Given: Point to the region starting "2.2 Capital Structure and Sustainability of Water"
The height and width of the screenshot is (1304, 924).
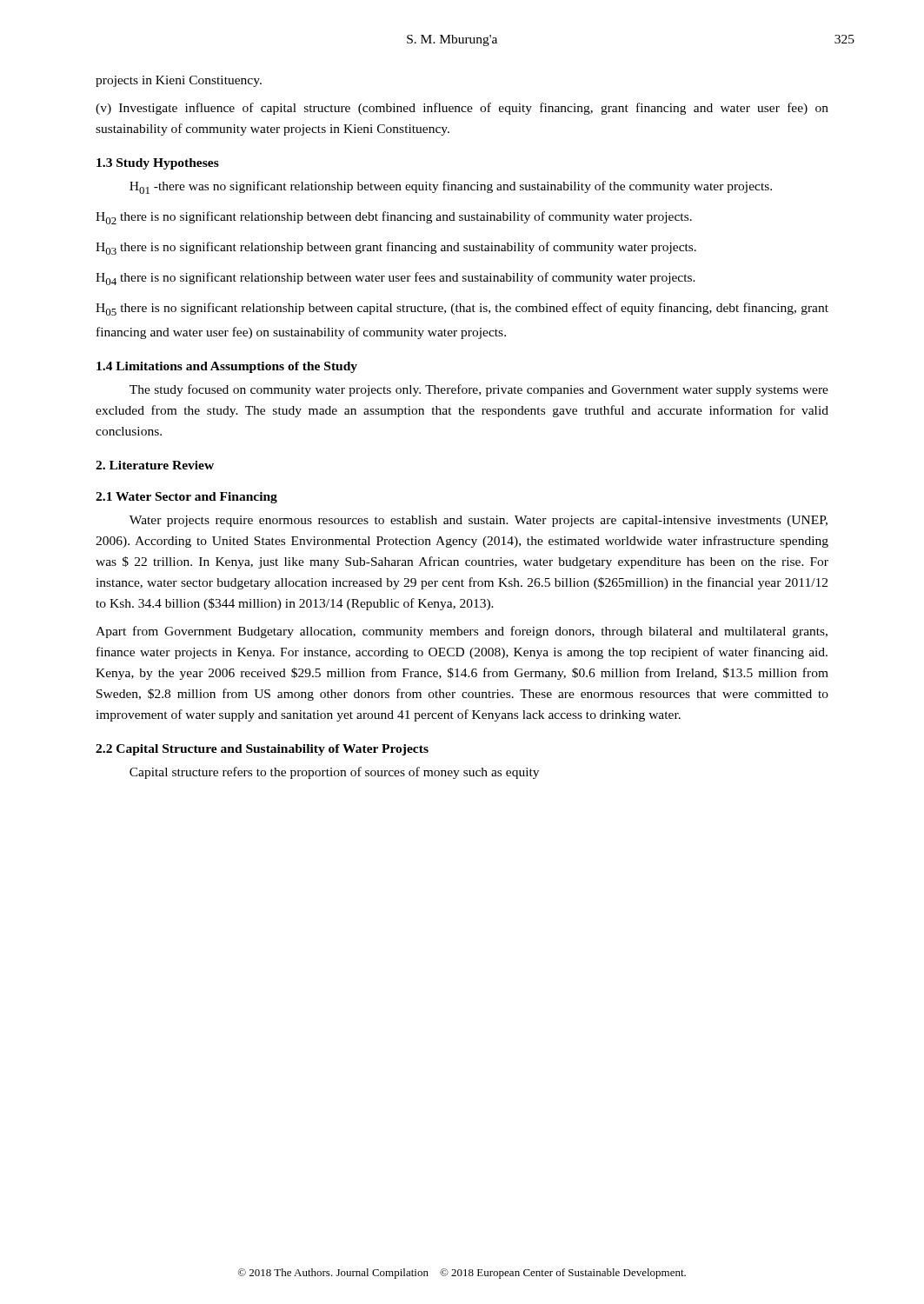Looking at the screenshot, I should [x=262, y=748].
